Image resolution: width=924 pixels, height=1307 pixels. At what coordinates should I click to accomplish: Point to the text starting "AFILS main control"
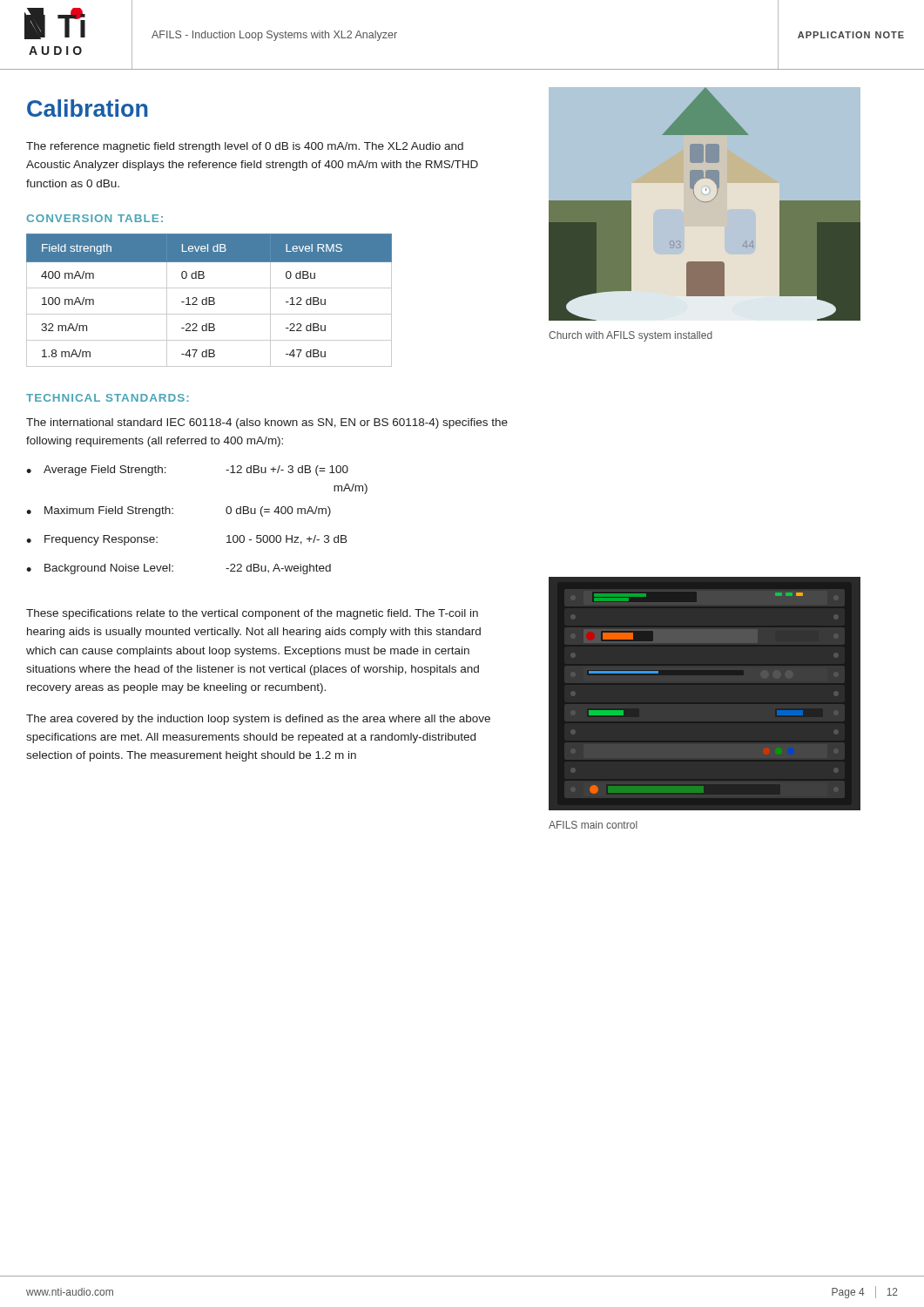pyautogui.click(x=593, y=825)
